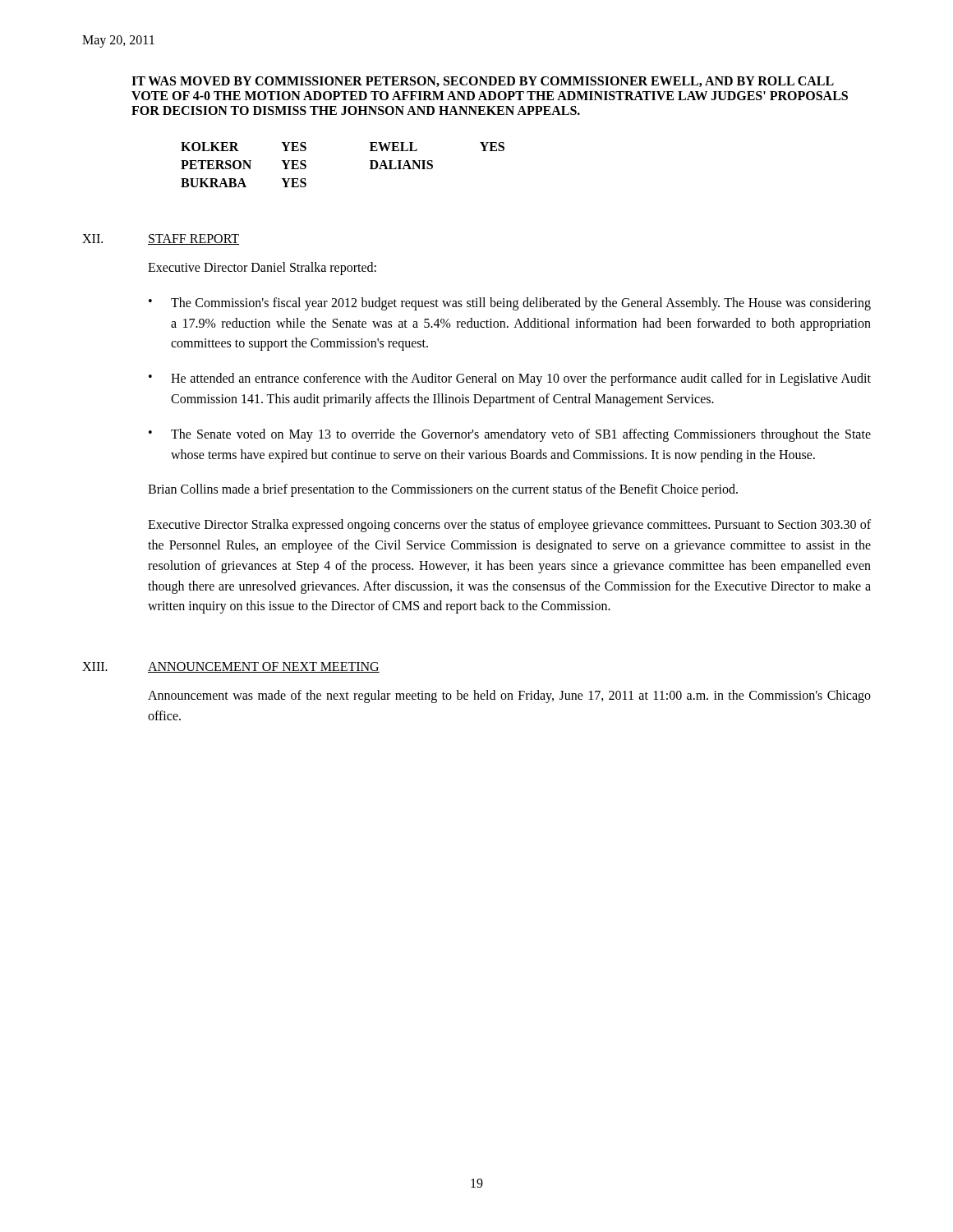Locate the text "XII. STAFF REPORT"
This screenshot has height=1232, width=953.
[161, 239]
